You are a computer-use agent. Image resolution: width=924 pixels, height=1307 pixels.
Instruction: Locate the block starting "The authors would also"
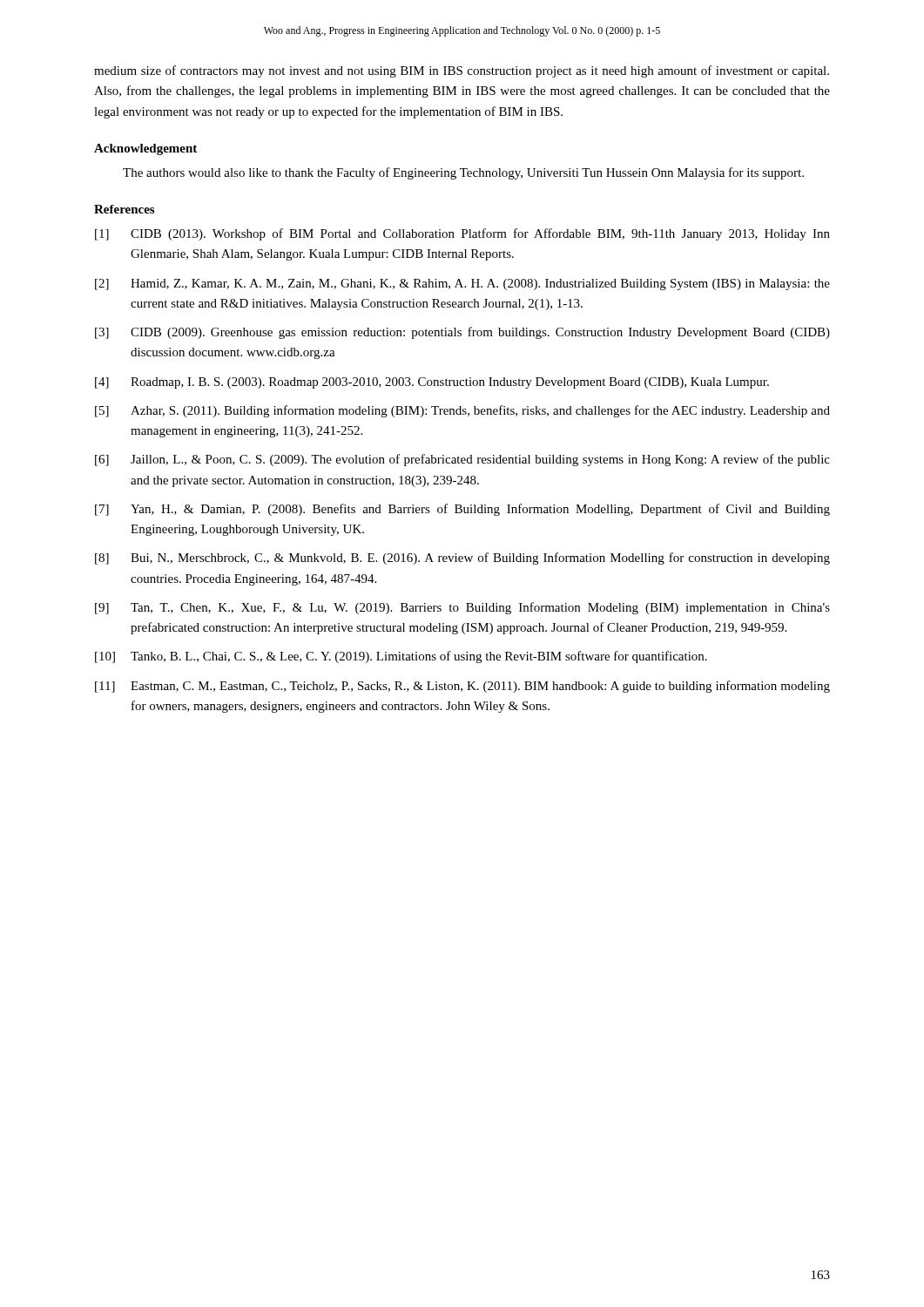pyautogui.click(x=464, y=172)
